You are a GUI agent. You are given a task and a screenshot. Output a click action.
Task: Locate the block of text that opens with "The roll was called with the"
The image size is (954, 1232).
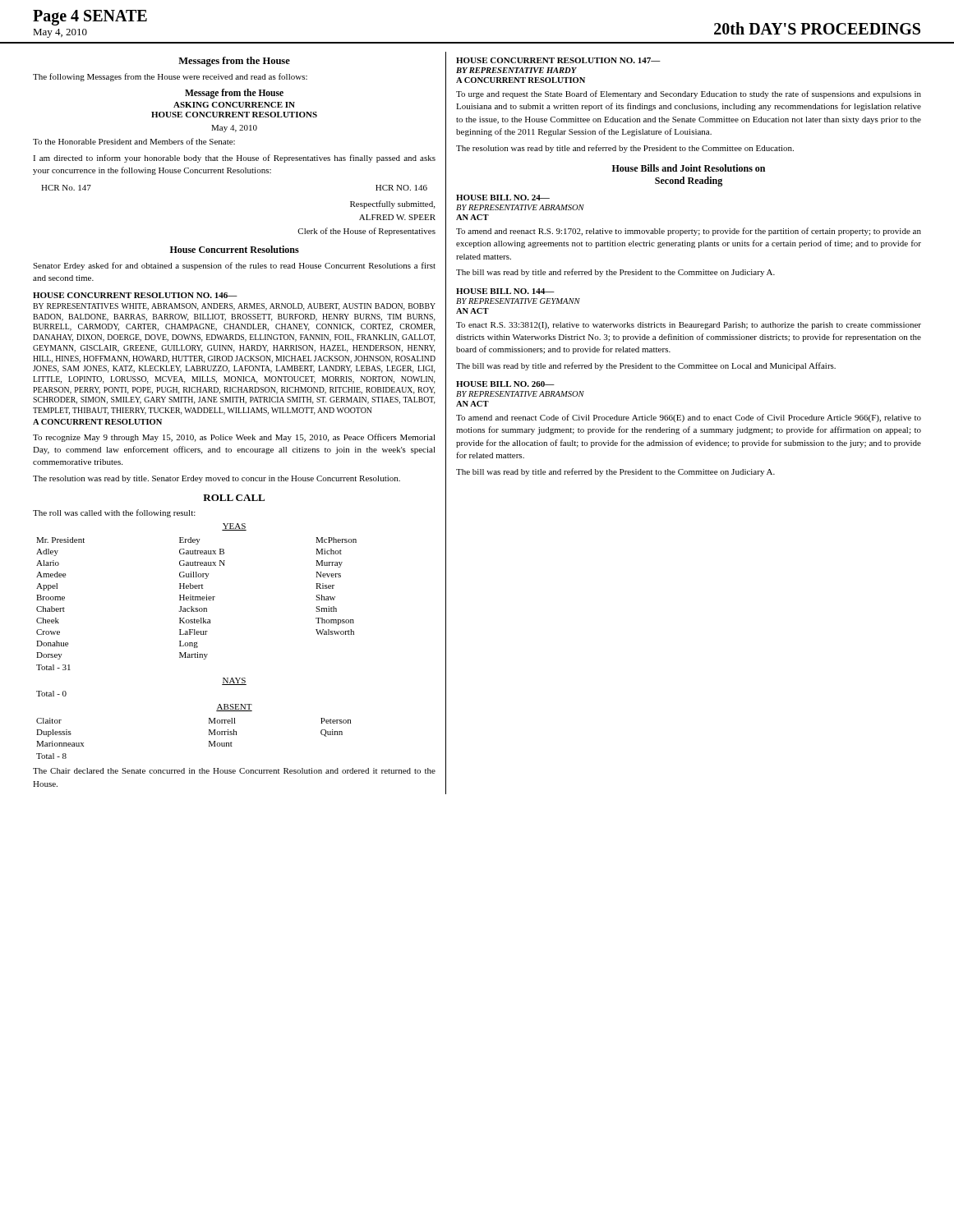(x=114, y=513)
